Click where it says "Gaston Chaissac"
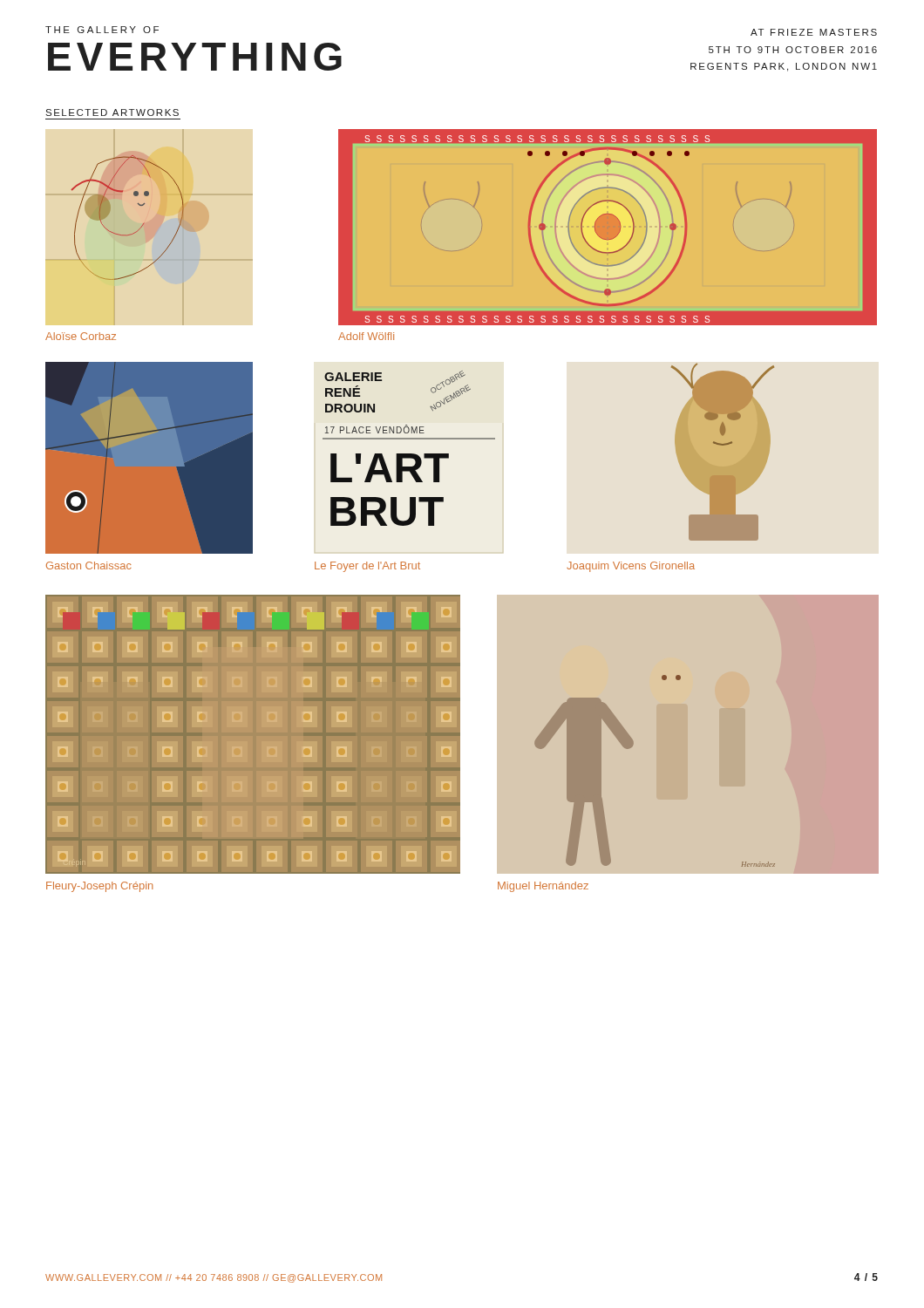Image resolution: width=924 pixels, height=1308 pixels. pyautogui.click(x=89, y=565)
